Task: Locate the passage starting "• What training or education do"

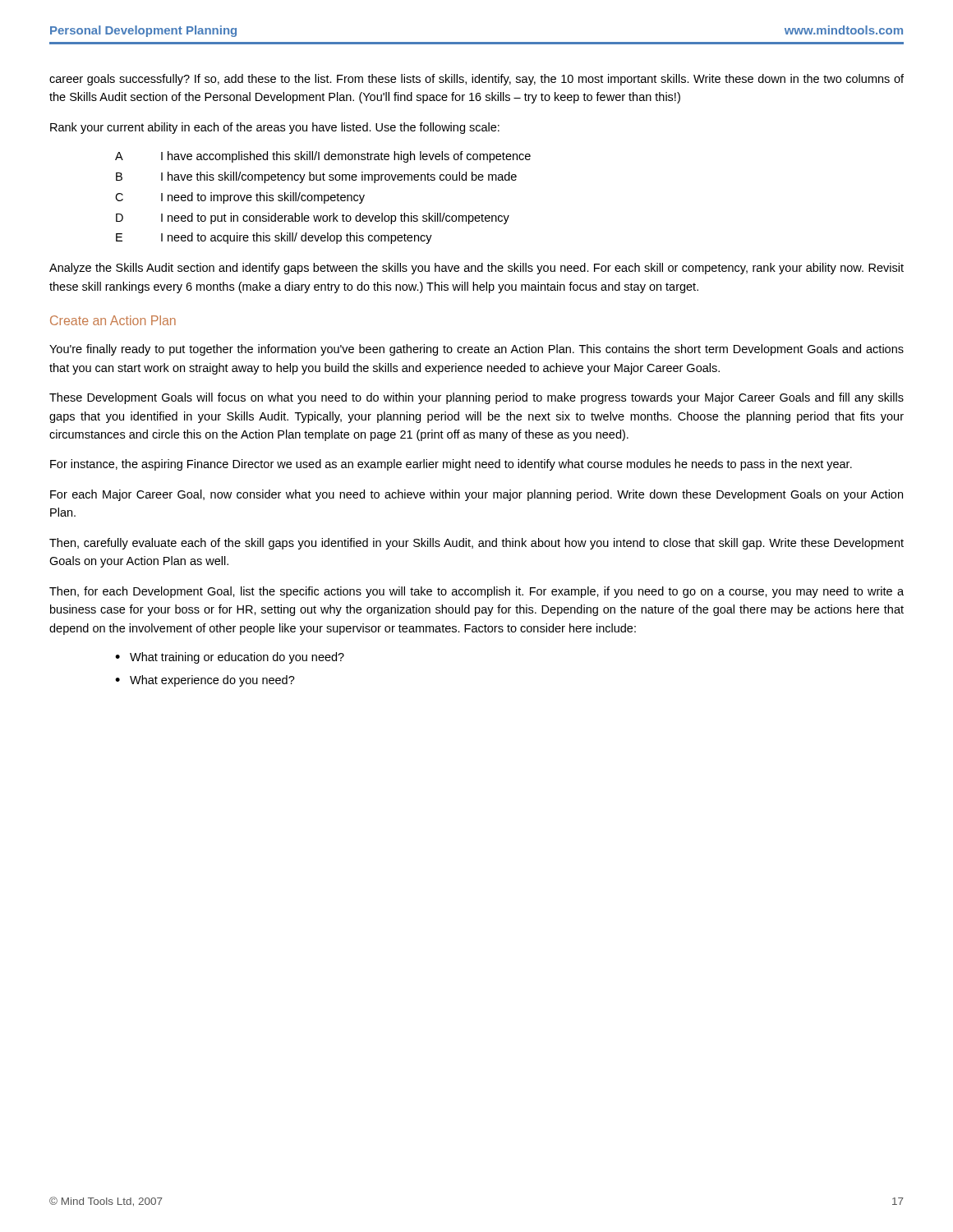Action: pyautogui.click(x=230, y=658)
